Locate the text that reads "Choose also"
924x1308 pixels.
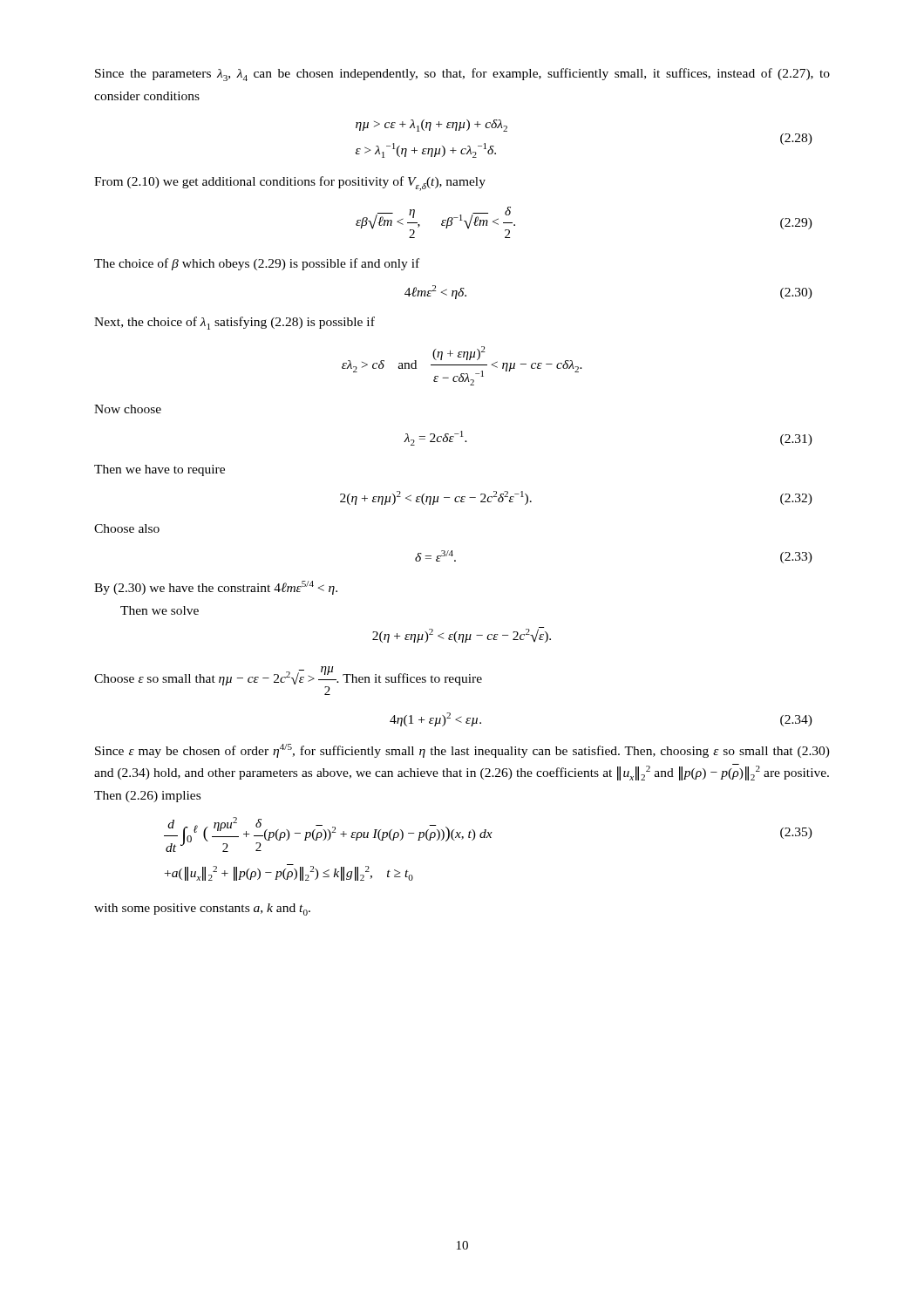pyautogui.click(x=127, y=528)
